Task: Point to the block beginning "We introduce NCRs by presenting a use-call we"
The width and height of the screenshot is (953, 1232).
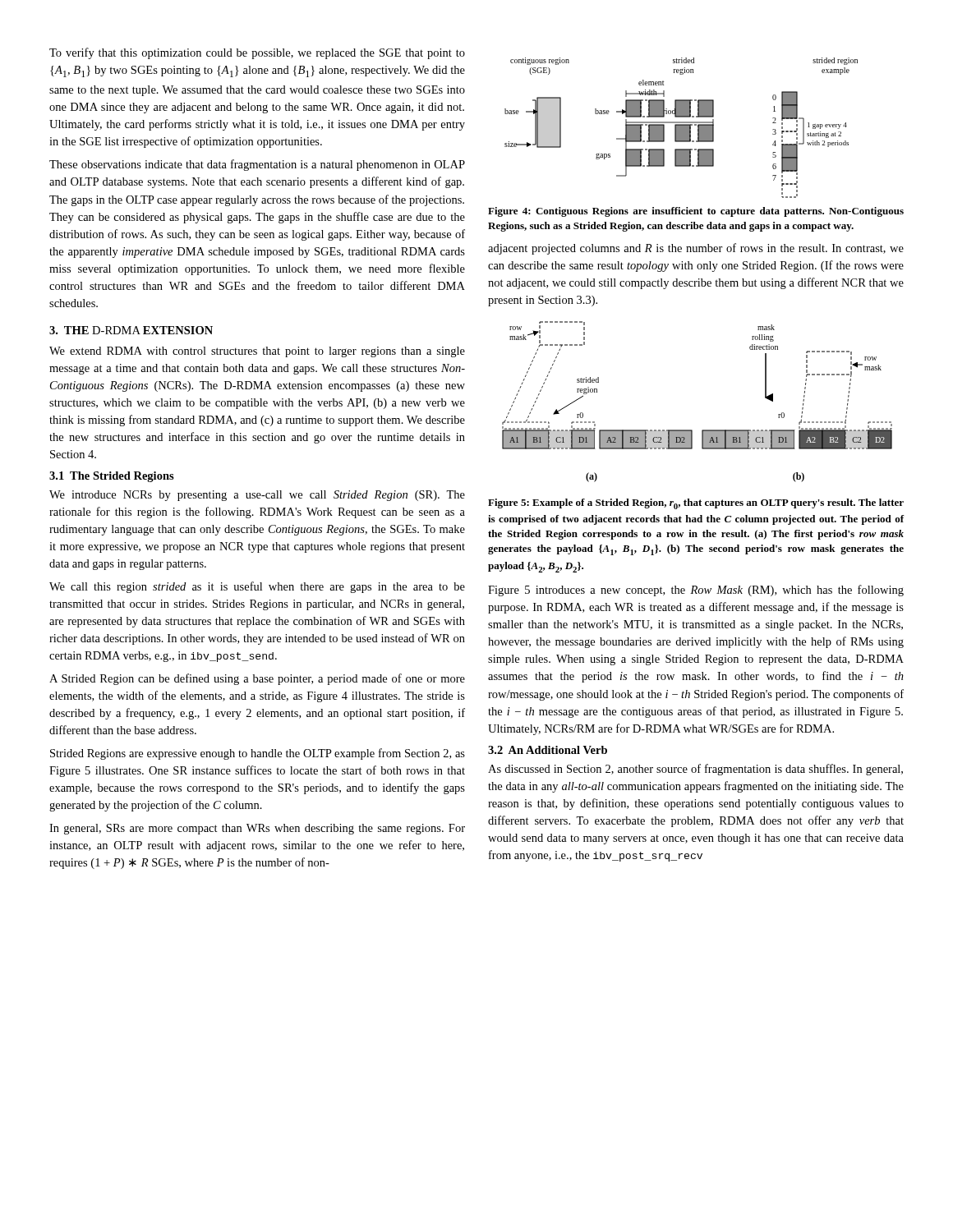Action: [257, 679]
